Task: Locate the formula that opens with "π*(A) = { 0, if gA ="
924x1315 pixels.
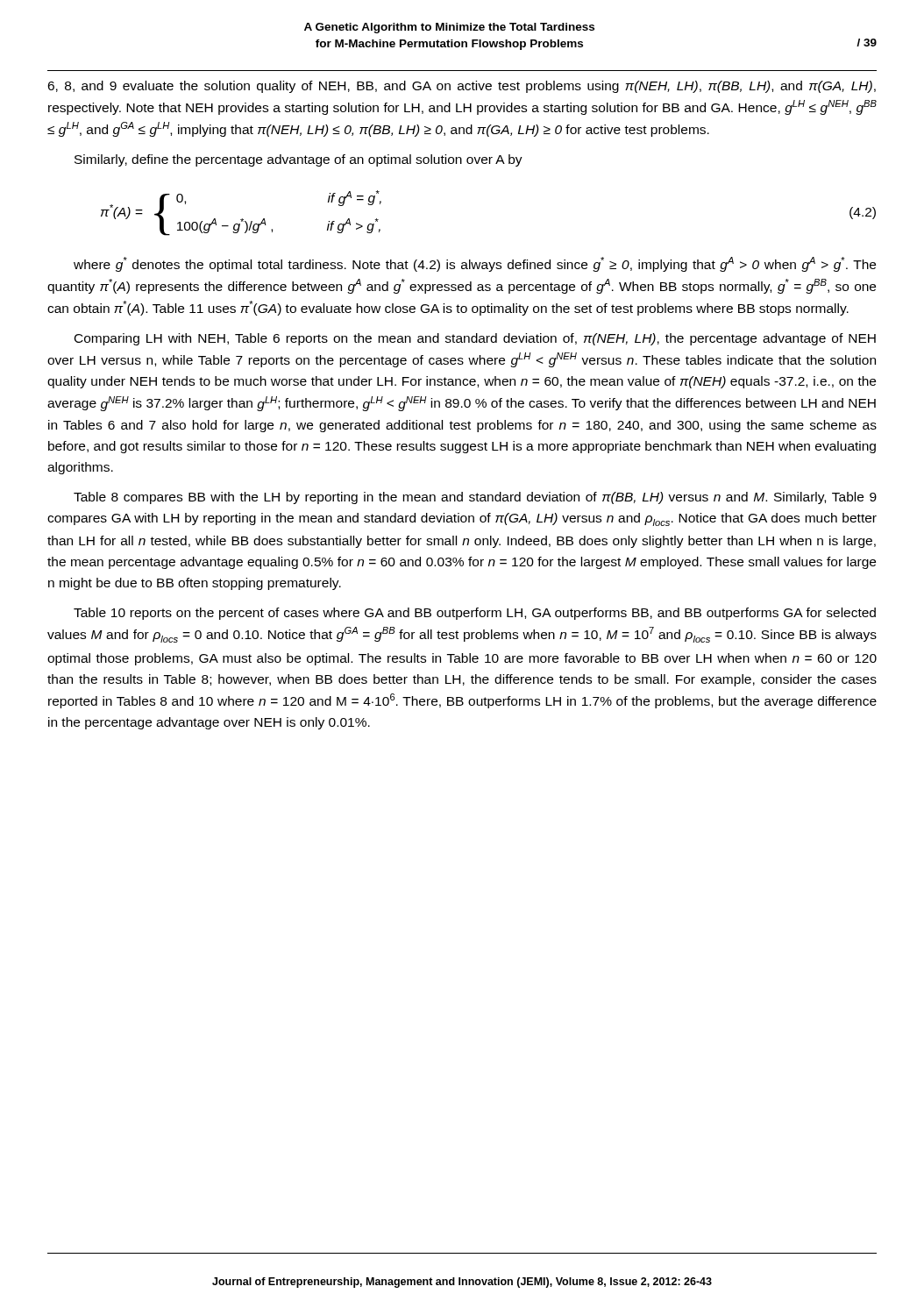Action: tap(189, 222)
